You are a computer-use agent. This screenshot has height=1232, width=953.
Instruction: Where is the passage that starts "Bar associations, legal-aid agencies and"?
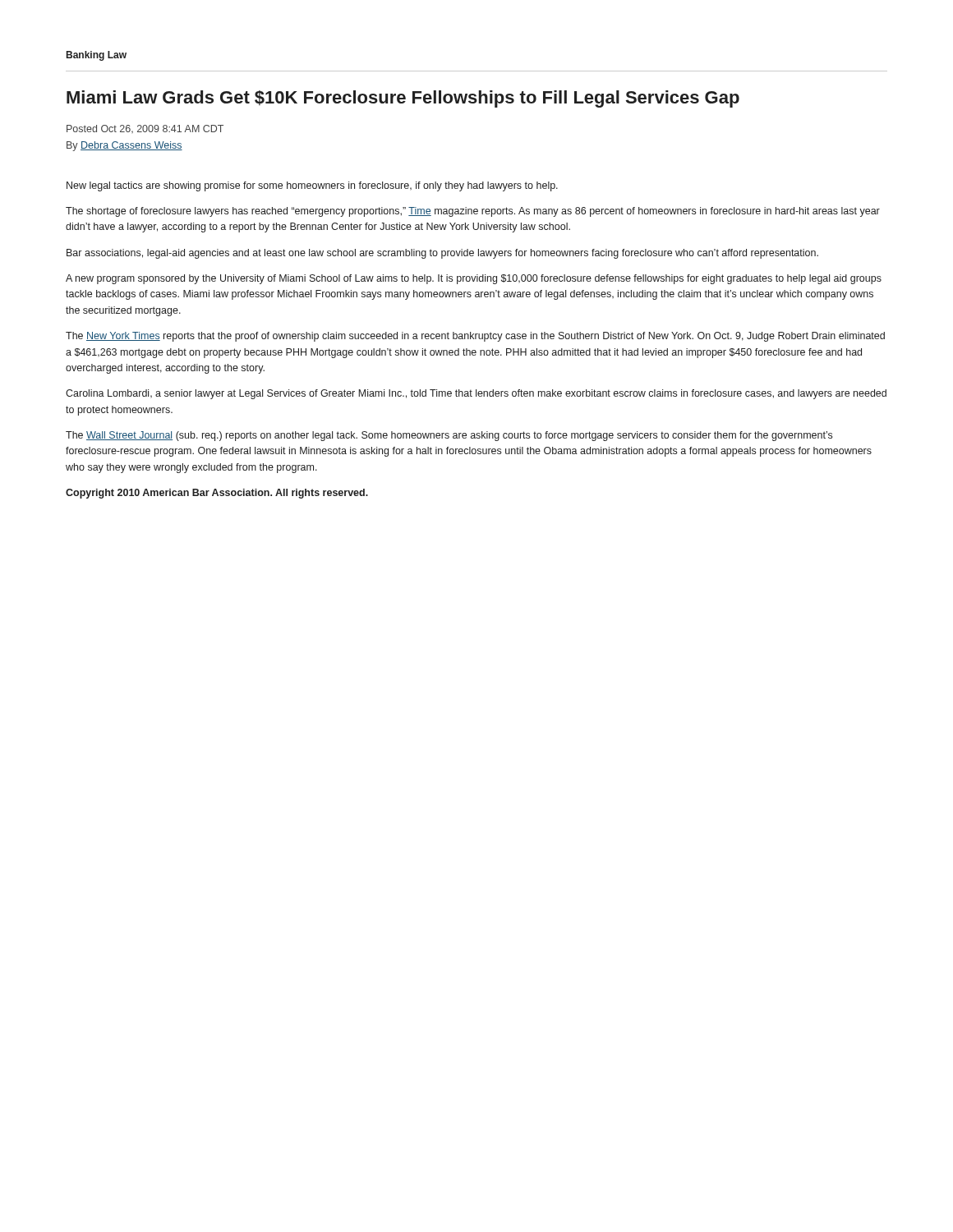[442, 253]
